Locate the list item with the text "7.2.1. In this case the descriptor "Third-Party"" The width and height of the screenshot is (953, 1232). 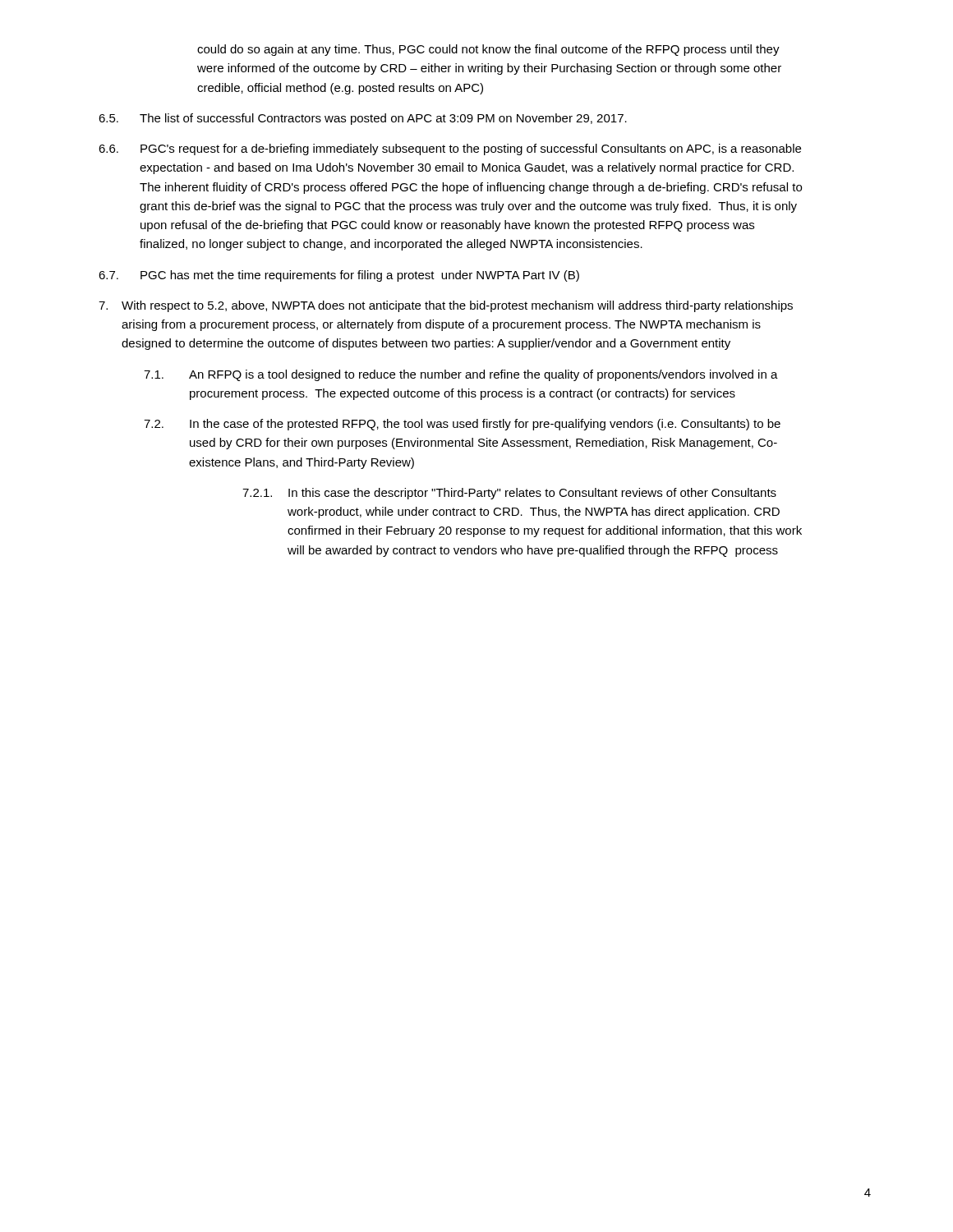click(524, 521)
